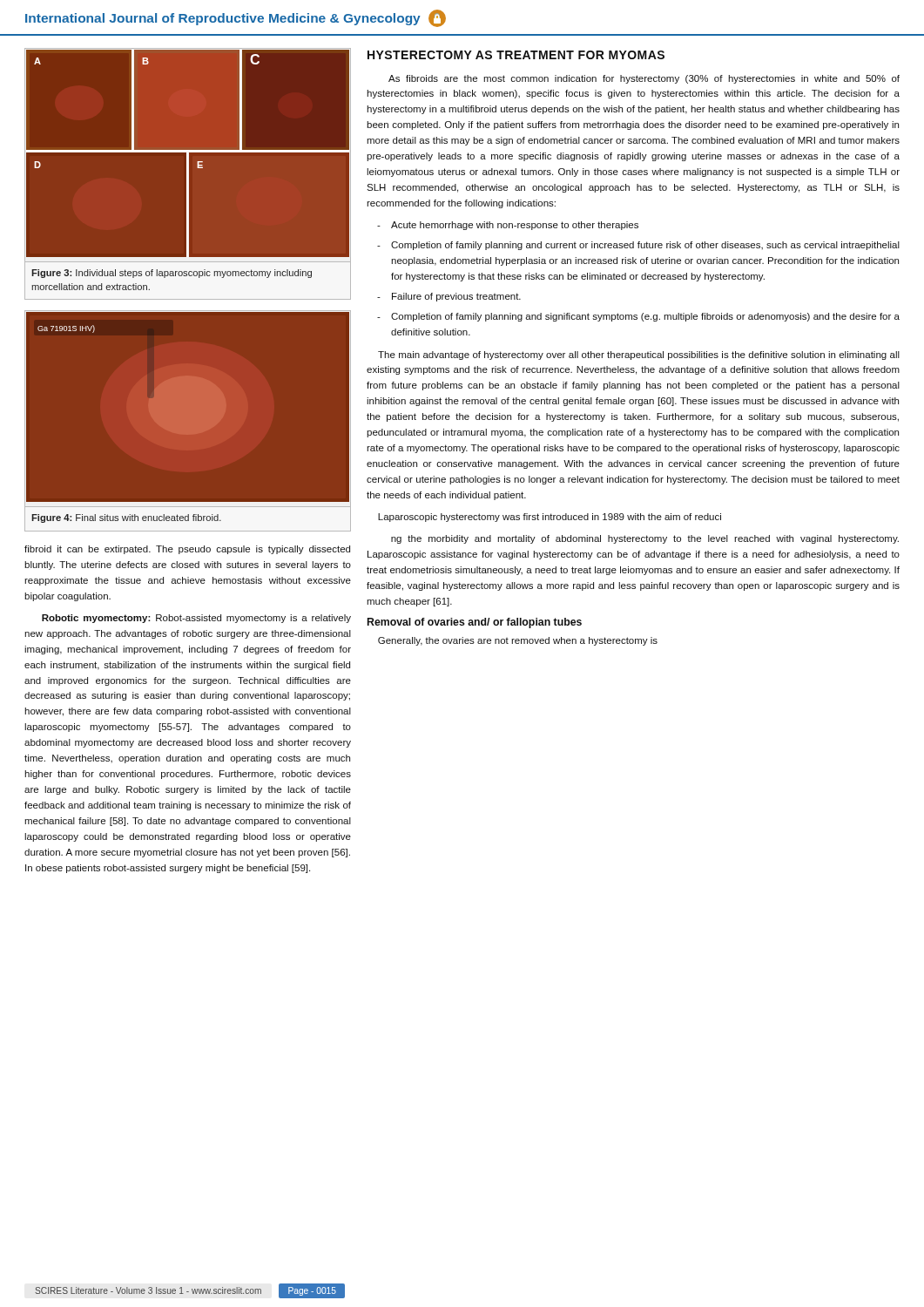924x1307 pixels.
Task: Click the passage that begins "ng the morbidity"
Action: pyautogui.click(x=633, y=570)
